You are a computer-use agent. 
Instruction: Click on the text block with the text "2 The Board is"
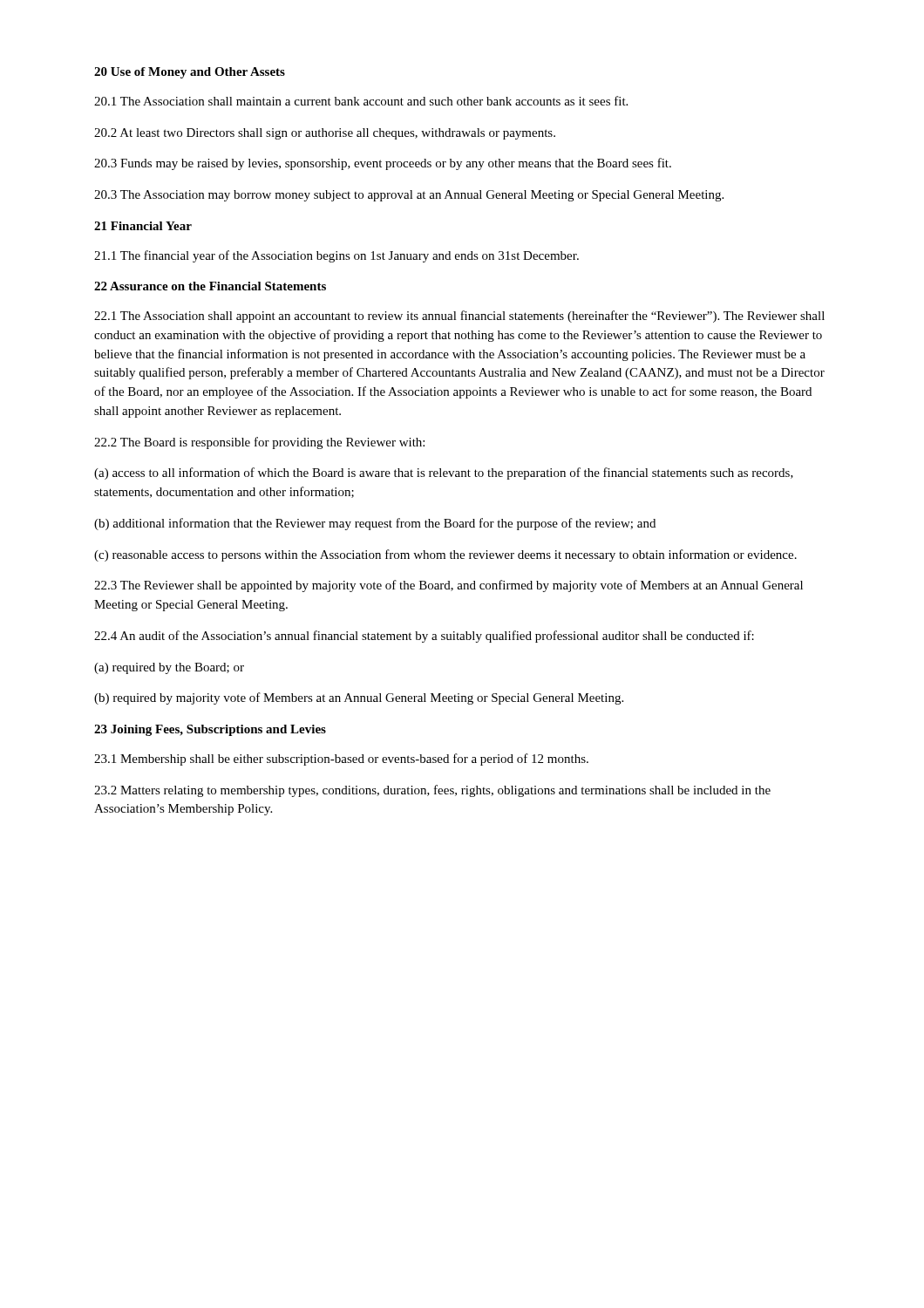260,442
